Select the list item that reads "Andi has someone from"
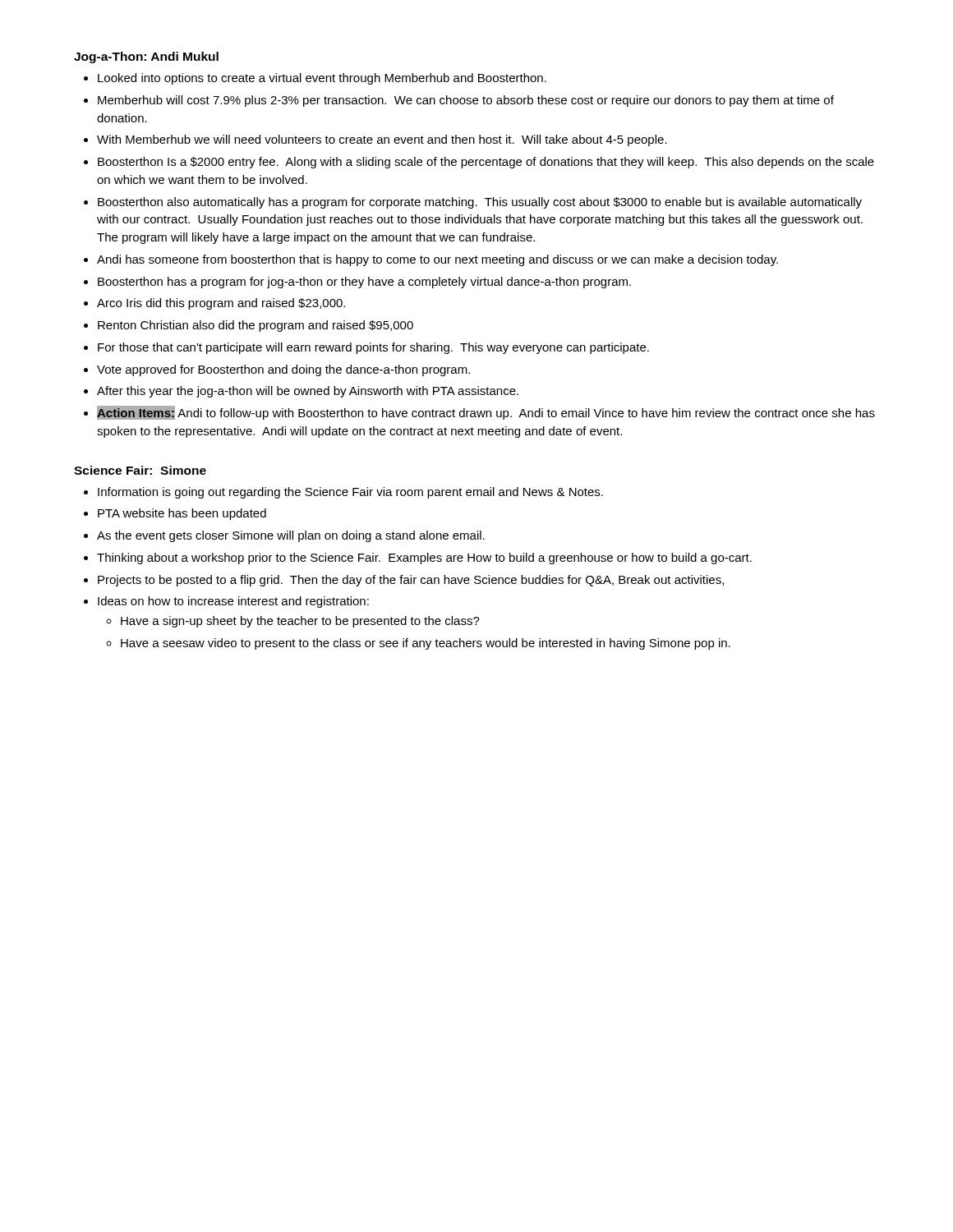 [438, 259]
